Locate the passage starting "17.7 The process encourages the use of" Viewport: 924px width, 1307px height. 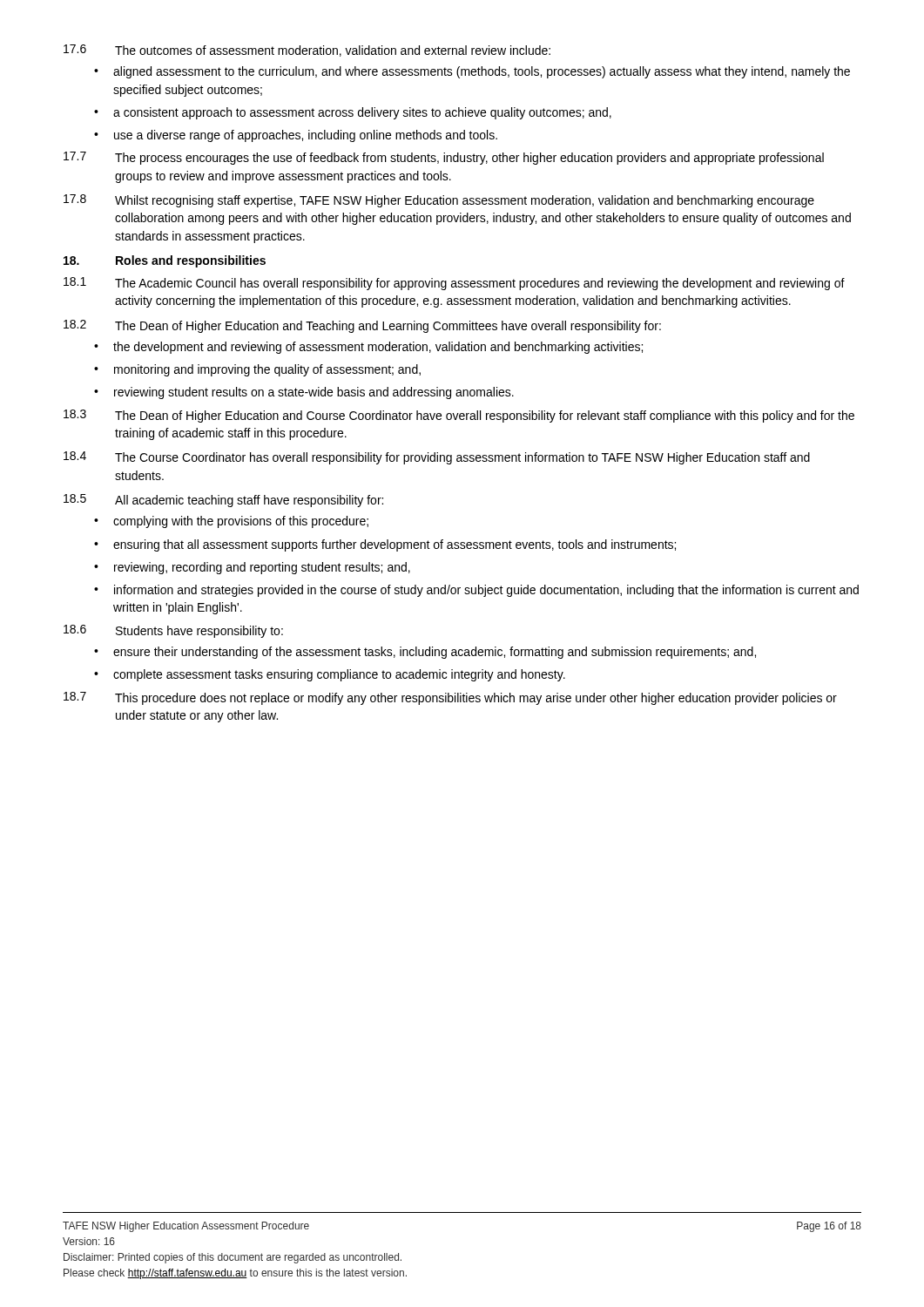(462, 167)
